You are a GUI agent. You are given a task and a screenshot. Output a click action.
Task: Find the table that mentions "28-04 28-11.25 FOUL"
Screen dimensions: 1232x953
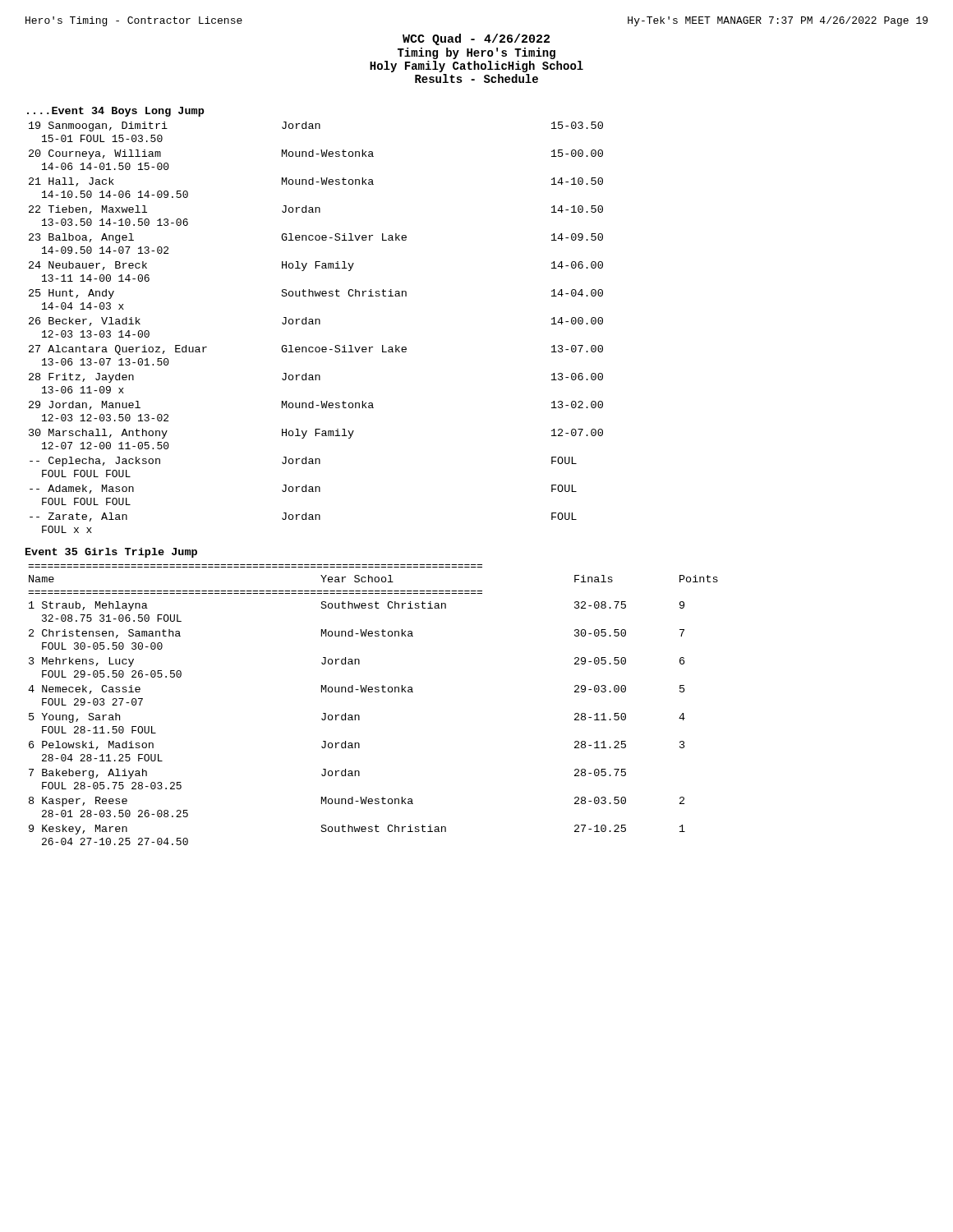point(476,705)
